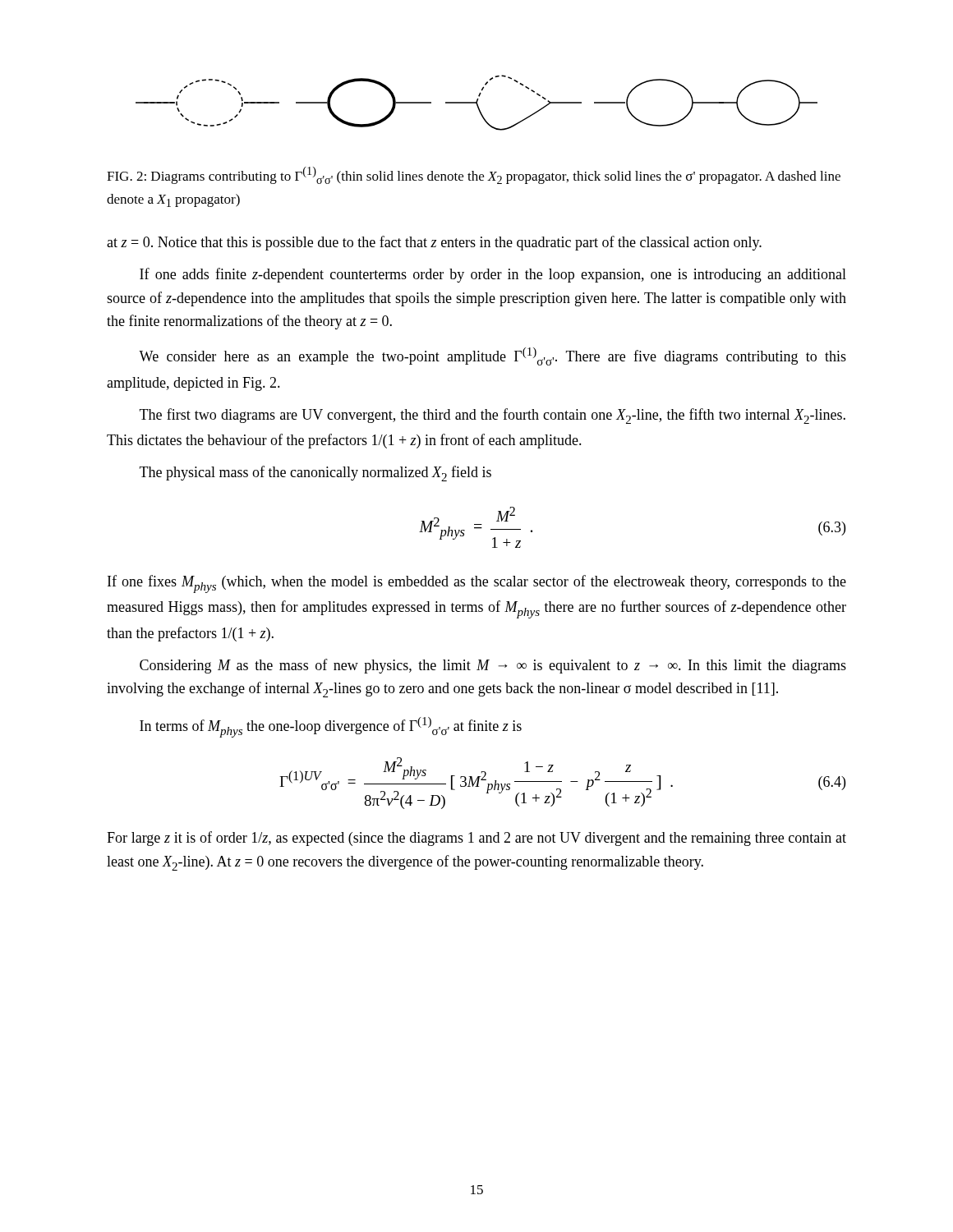Locate the text block starting "M2phys = M2 1 + z"
953x1232 pixels.
506,529
